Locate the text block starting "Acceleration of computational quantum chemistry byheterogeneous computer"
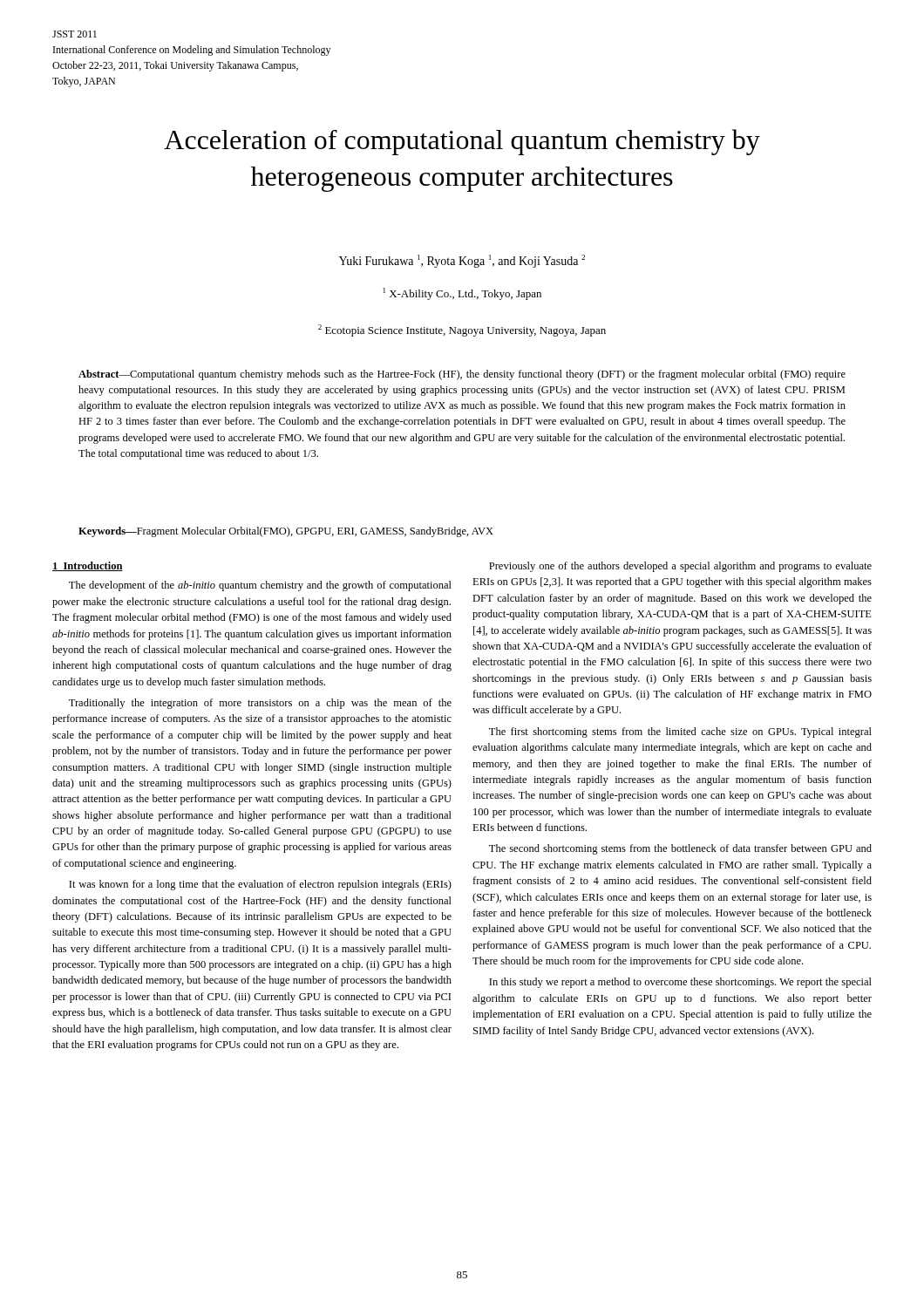Image resolution: width=924 pixels, height=1308 pixels. [462, 158]
